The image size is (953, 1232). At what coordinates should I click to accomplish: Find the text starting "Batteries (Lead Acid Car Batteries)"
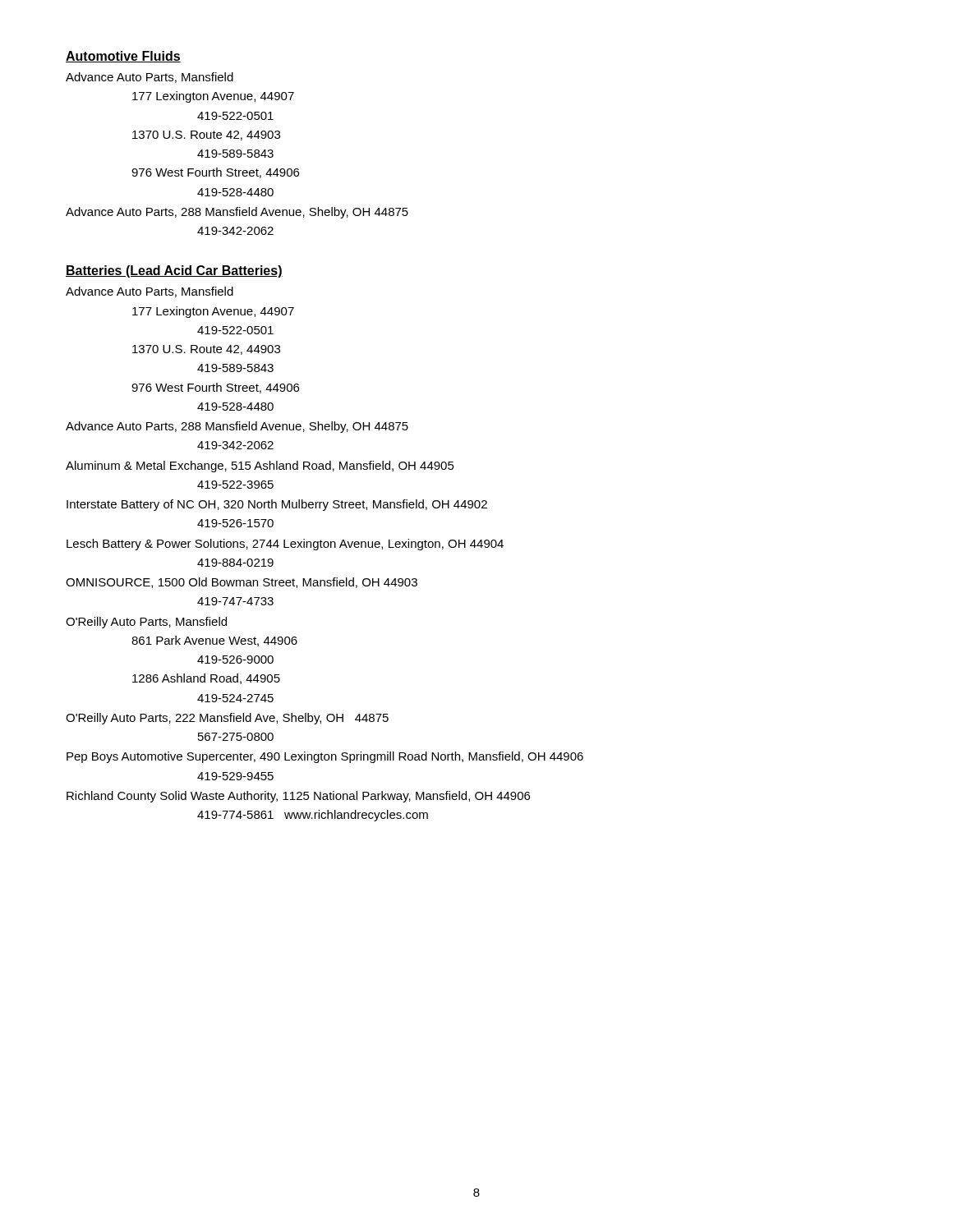pyautogui.click(x=174, y=271)
